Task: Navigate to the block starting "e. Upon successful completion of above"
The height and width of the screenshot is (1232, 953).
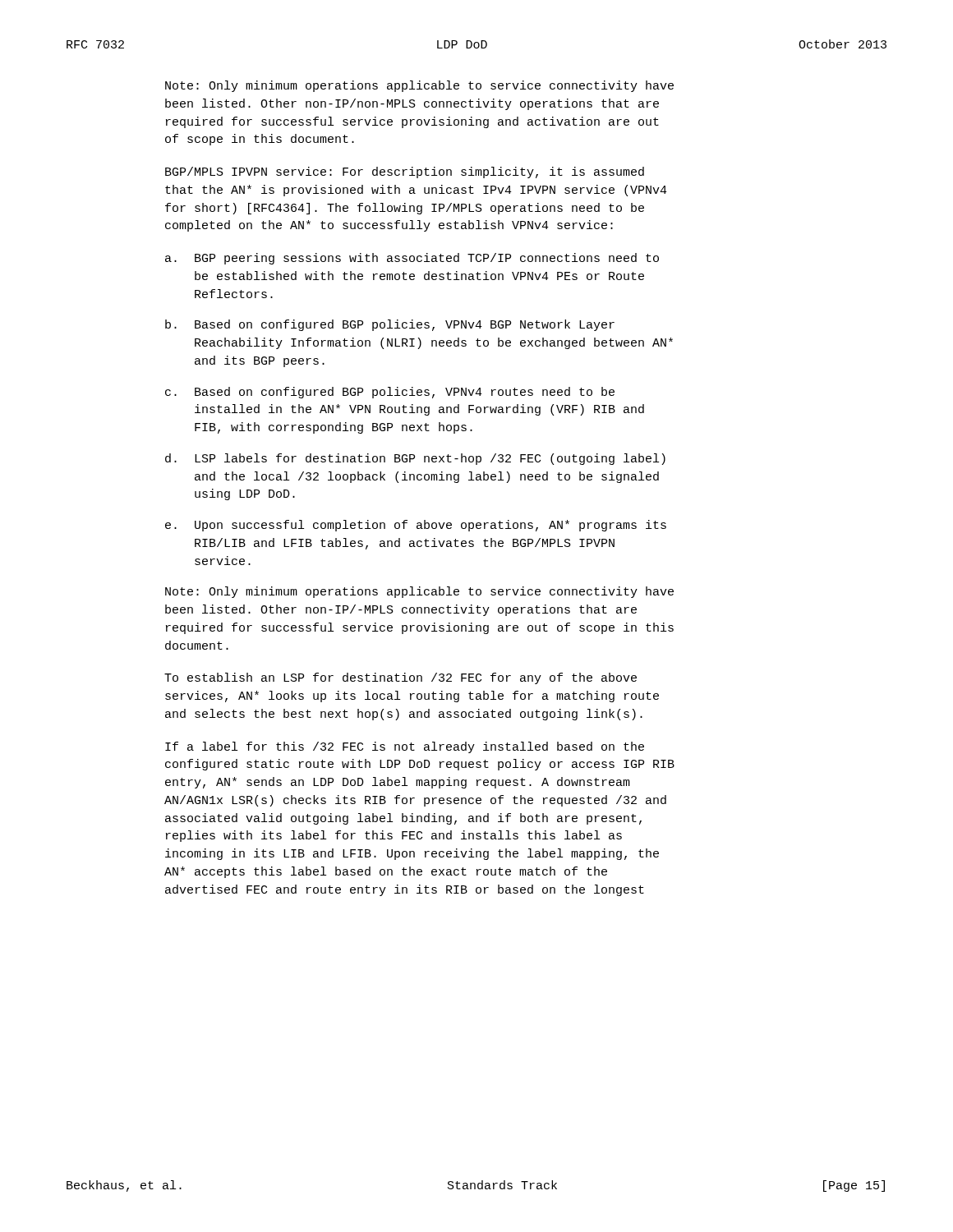Action: point(485,544)
